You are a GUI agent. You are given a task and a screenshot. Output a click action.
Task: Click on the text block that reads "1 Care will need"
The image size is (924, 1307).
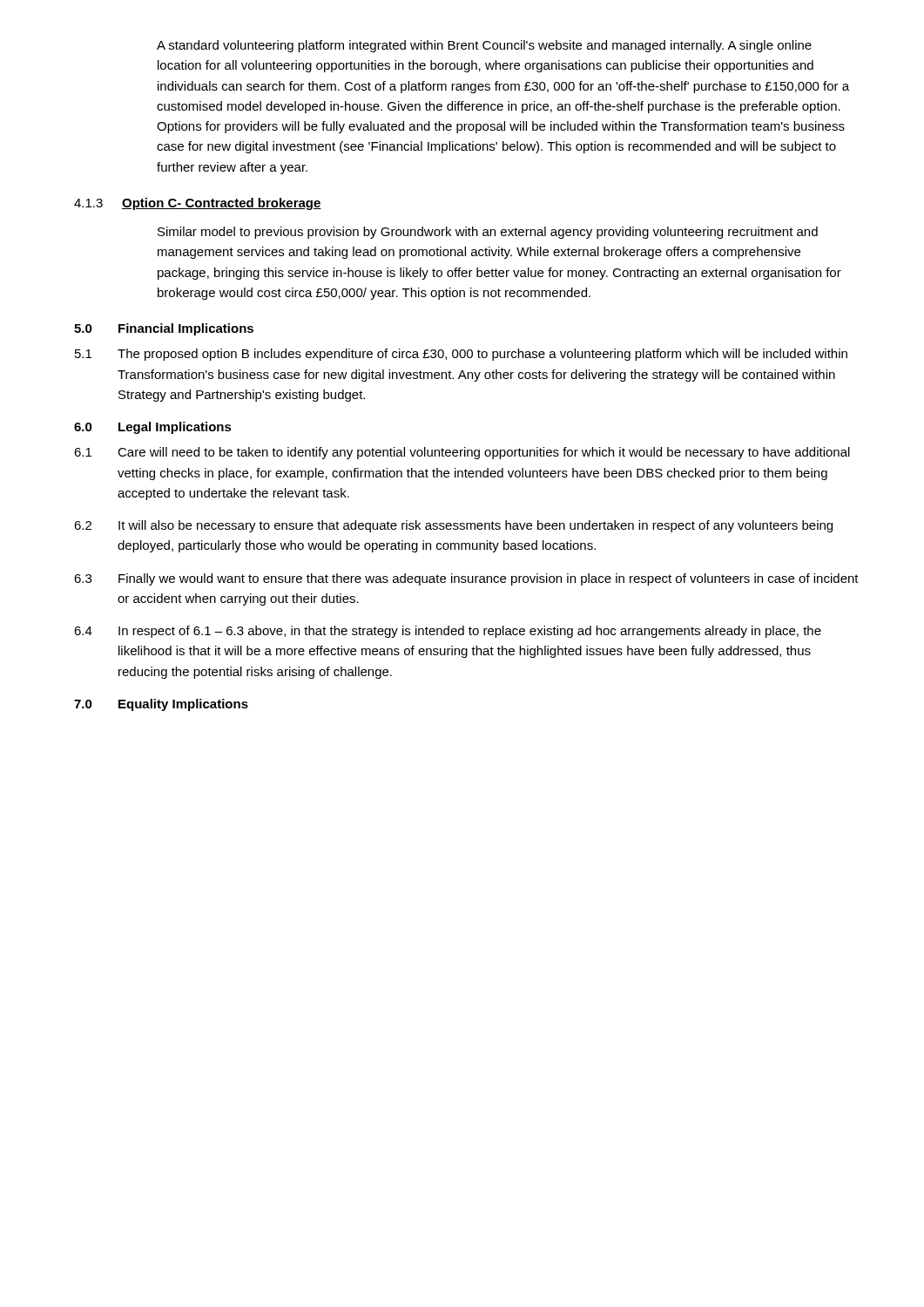(466, 472)
